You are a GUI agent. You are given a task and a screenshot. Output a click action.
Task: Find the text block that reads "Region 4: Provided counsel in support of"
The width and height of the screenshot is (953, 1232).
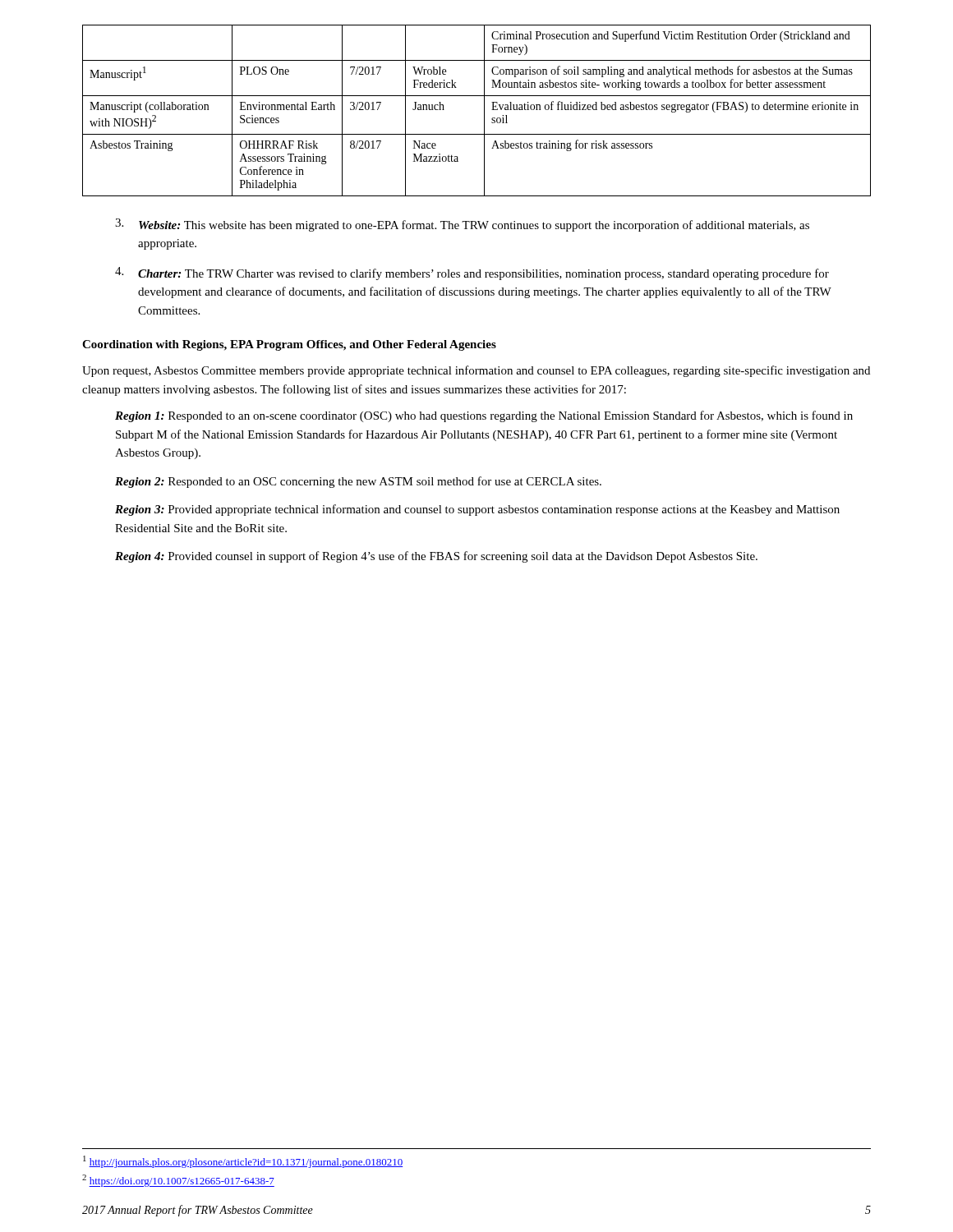pos(437,556)
